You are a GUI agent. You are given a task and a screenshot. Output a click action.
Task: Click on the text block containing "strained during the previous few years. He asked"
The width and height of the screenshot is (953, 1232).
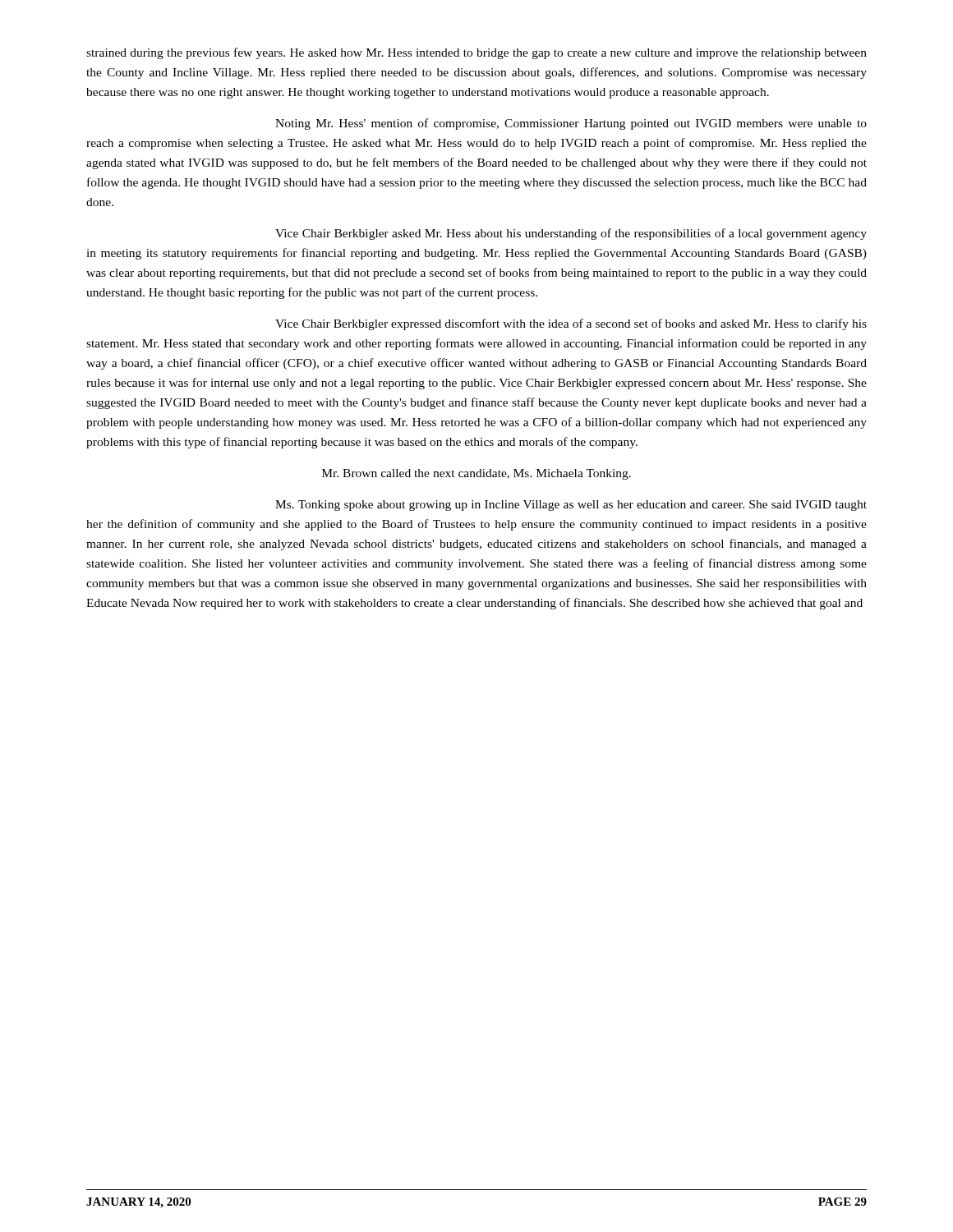[x=476, y=72]
